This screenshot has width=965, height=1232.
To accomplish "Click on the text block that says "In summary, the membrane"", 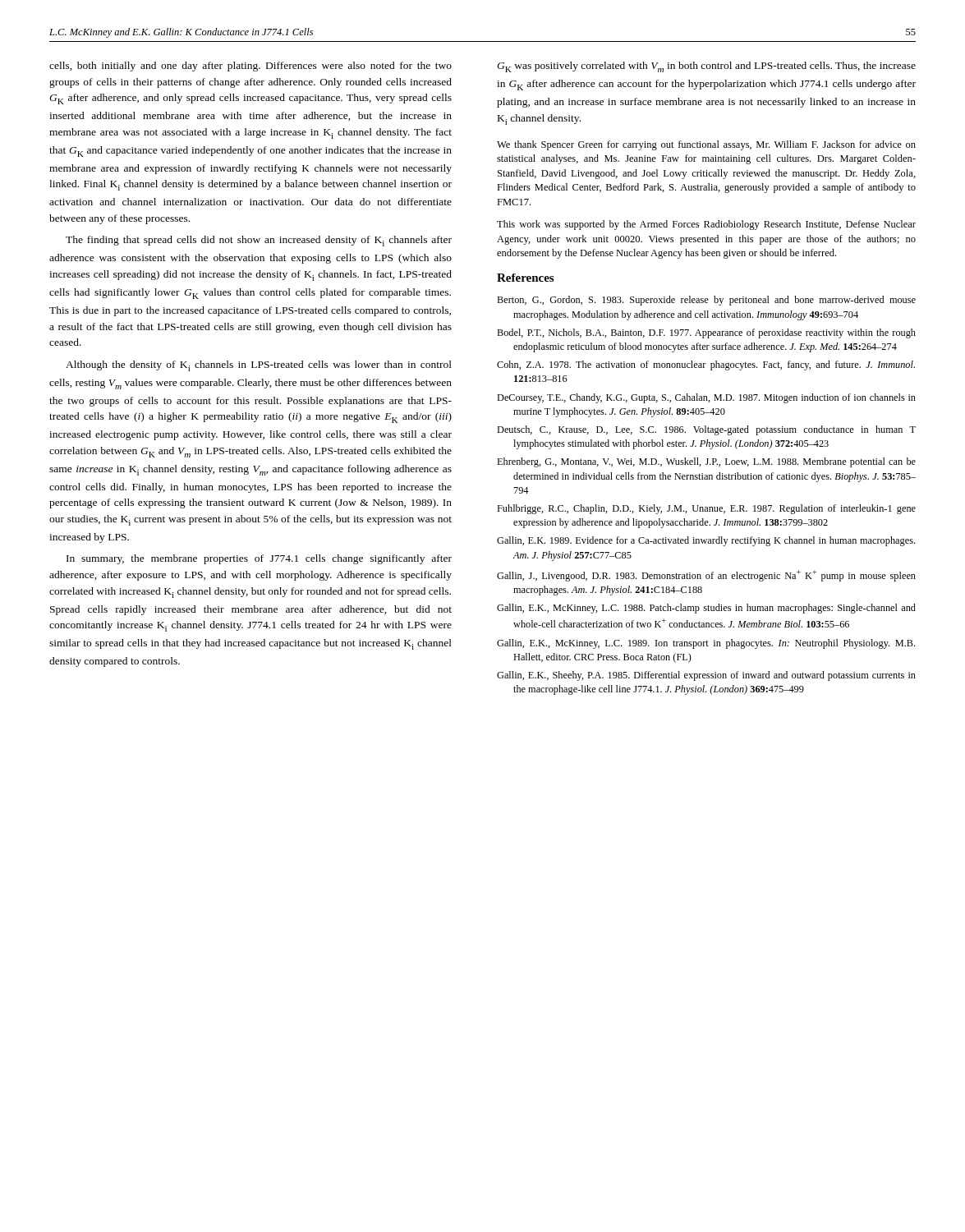I will pos(251,610).
